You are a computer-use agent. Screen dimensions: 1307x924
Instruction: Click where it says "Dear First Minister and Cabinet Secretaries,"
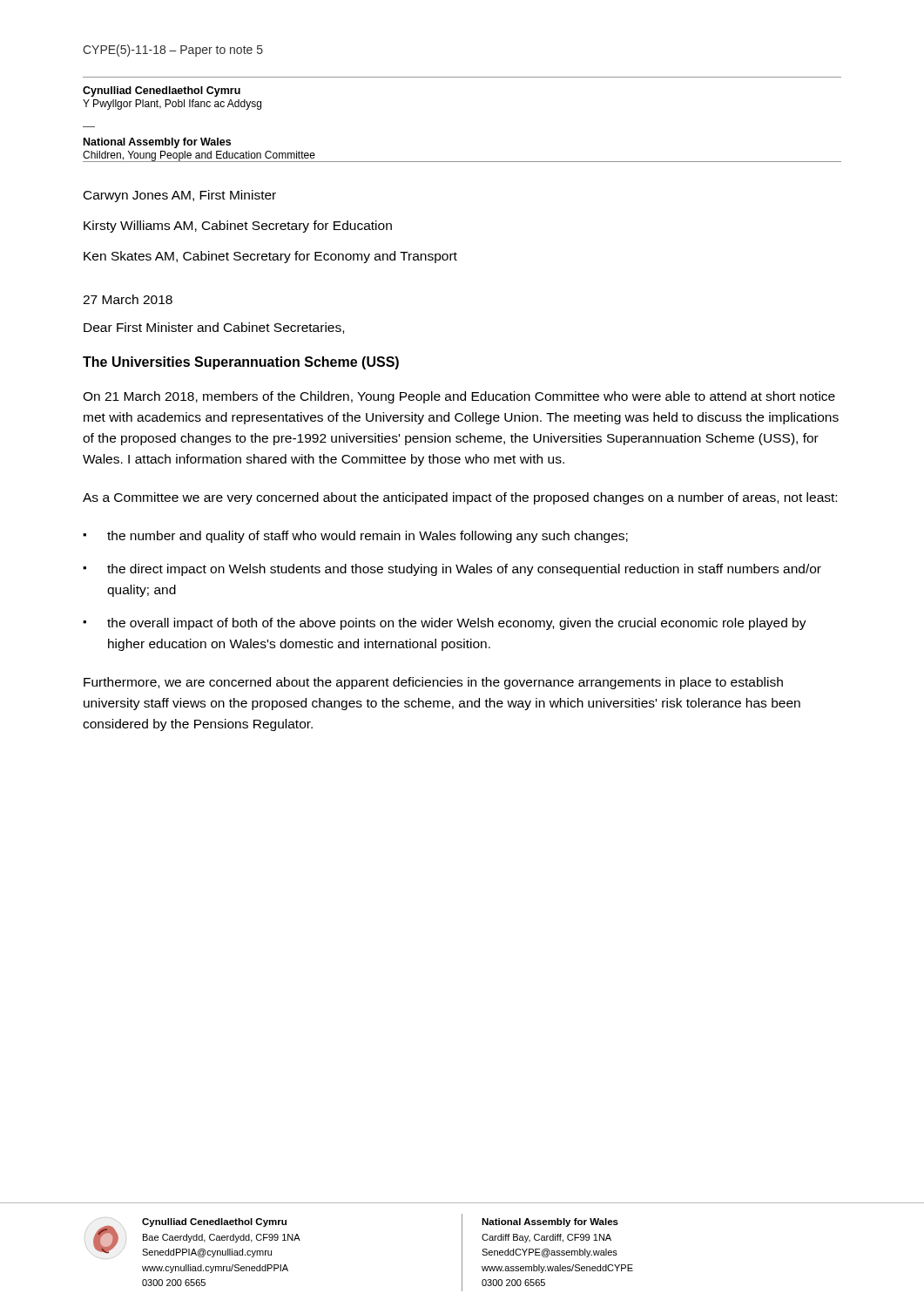click(x=214, y=327)
